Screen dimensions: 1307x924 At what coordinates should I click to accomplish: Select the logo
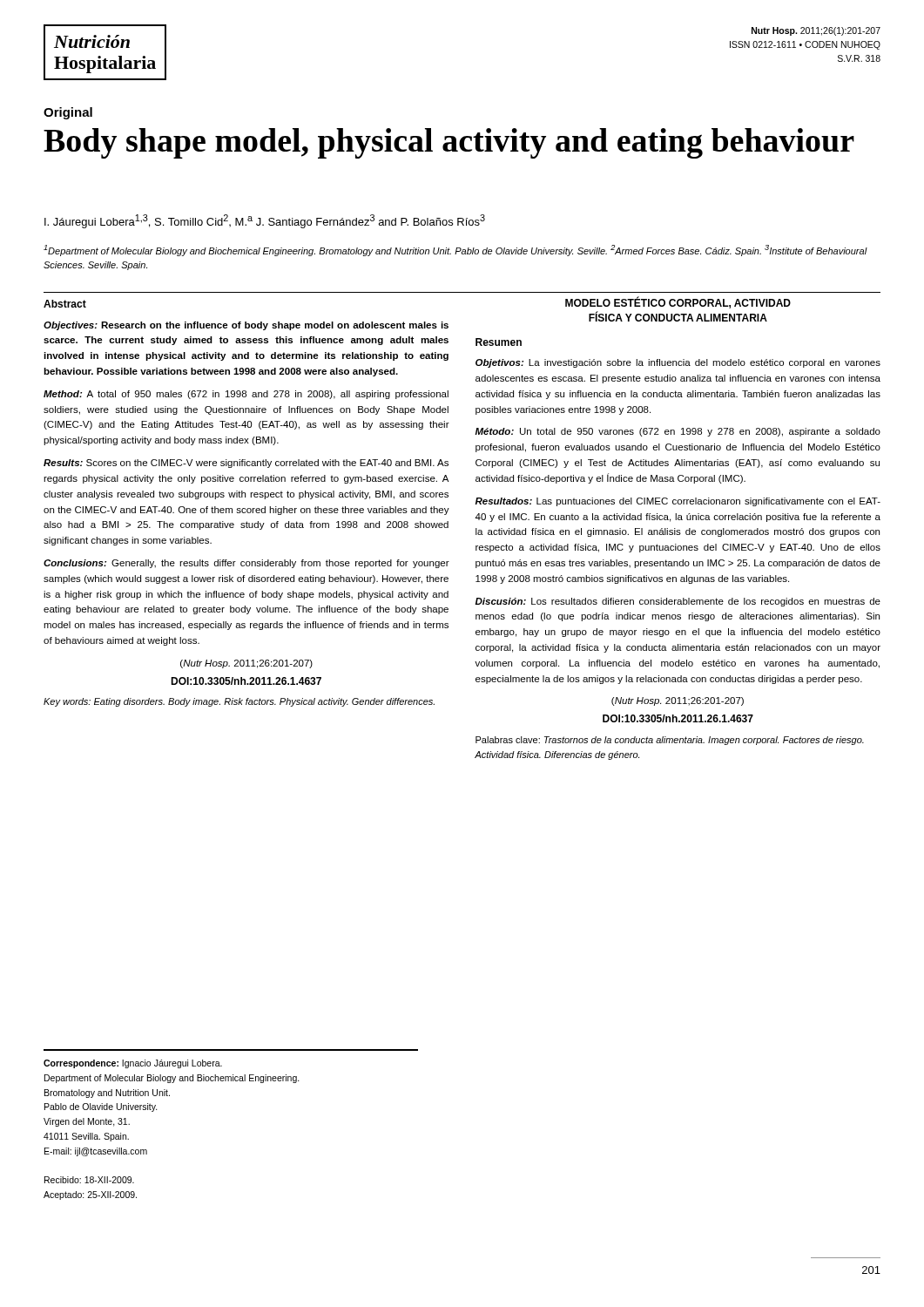tap(122, 52)
